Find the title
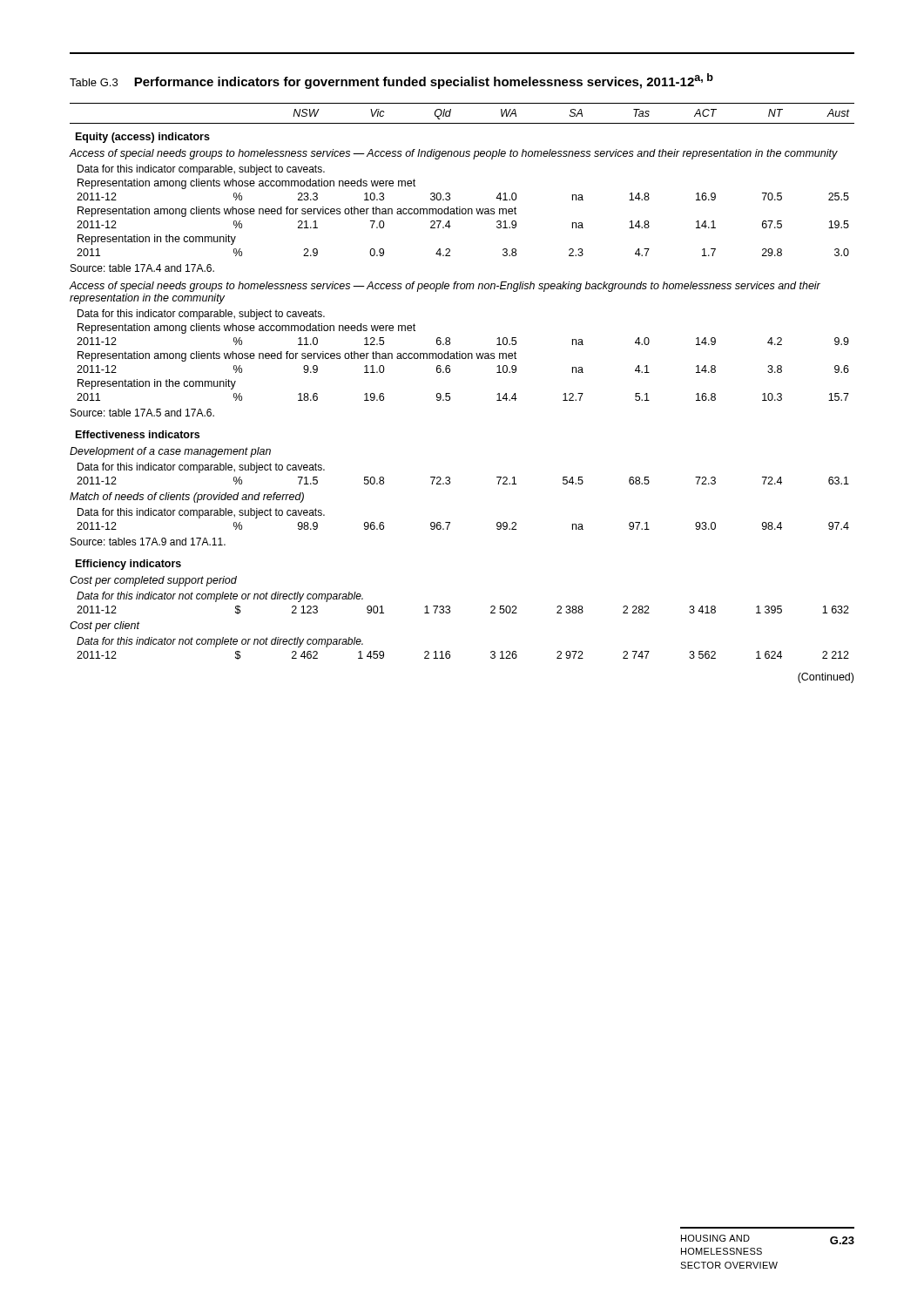Image resolution: width=924 pixels, height=1307 pixels. click(391, 80)
